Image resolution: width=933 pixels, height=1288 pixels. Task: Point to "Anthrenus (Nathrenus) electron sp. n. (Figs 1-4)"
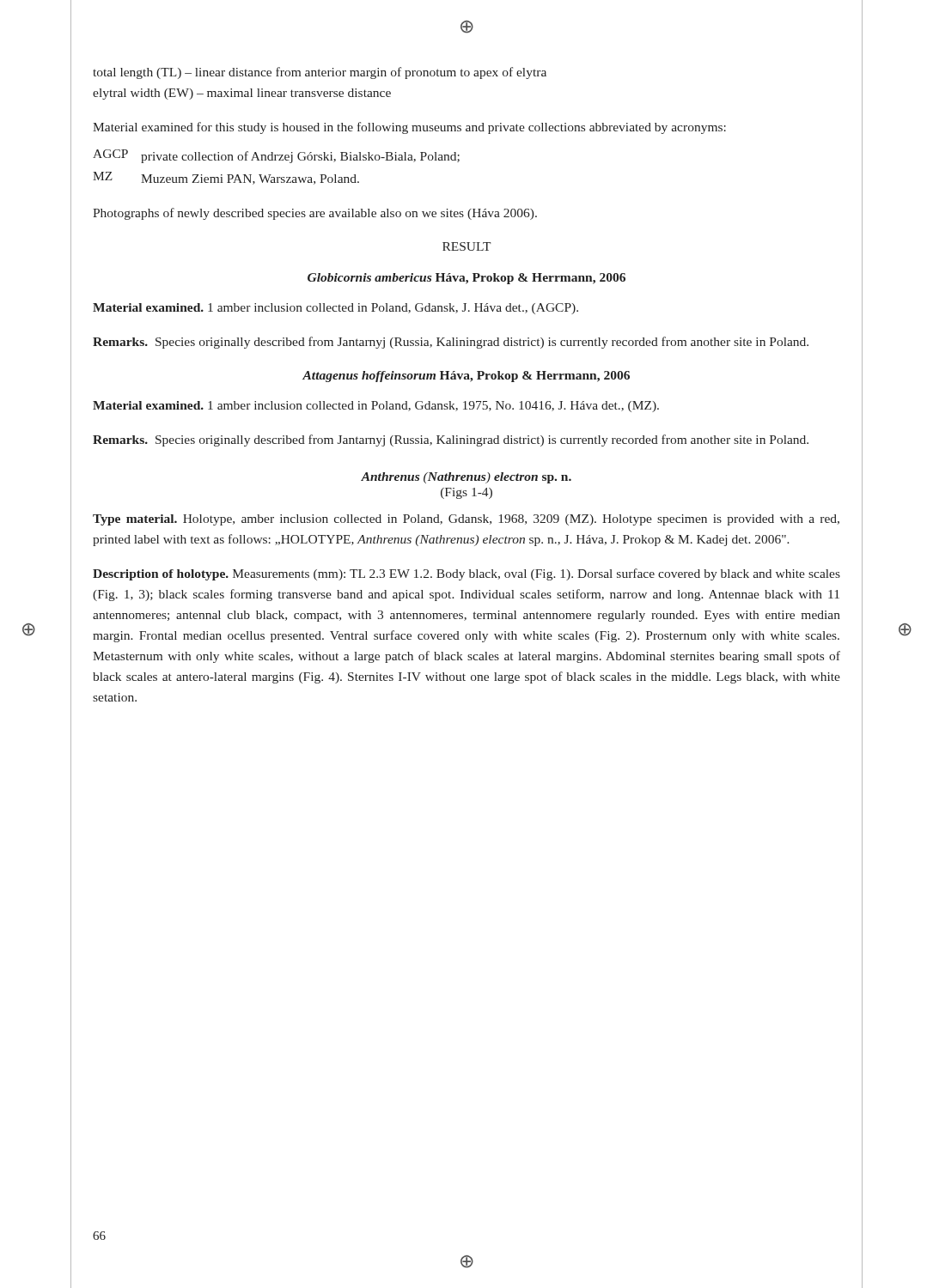(466, 484)
